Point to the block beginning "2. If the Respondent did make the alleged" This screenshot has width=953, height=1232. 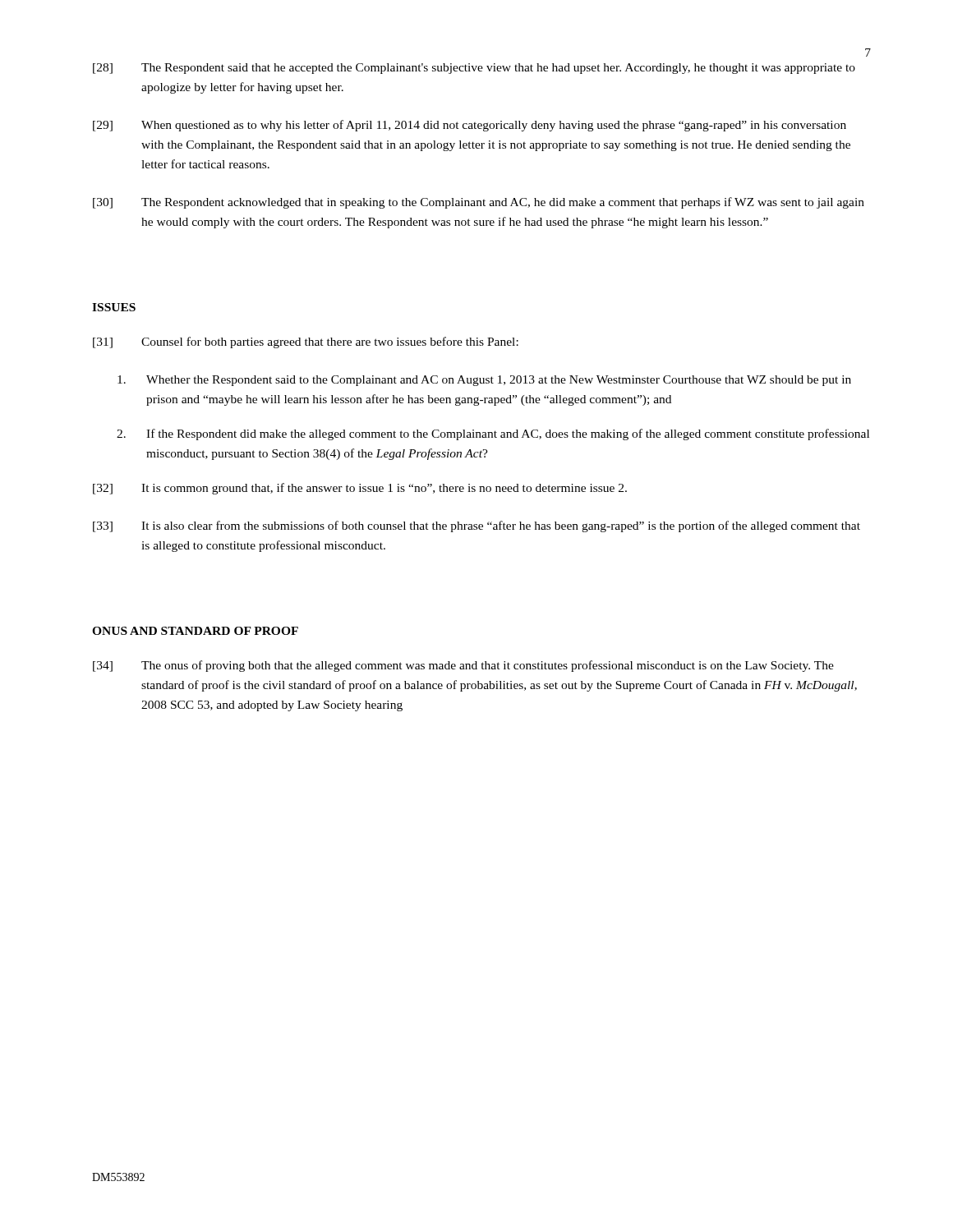494,444
